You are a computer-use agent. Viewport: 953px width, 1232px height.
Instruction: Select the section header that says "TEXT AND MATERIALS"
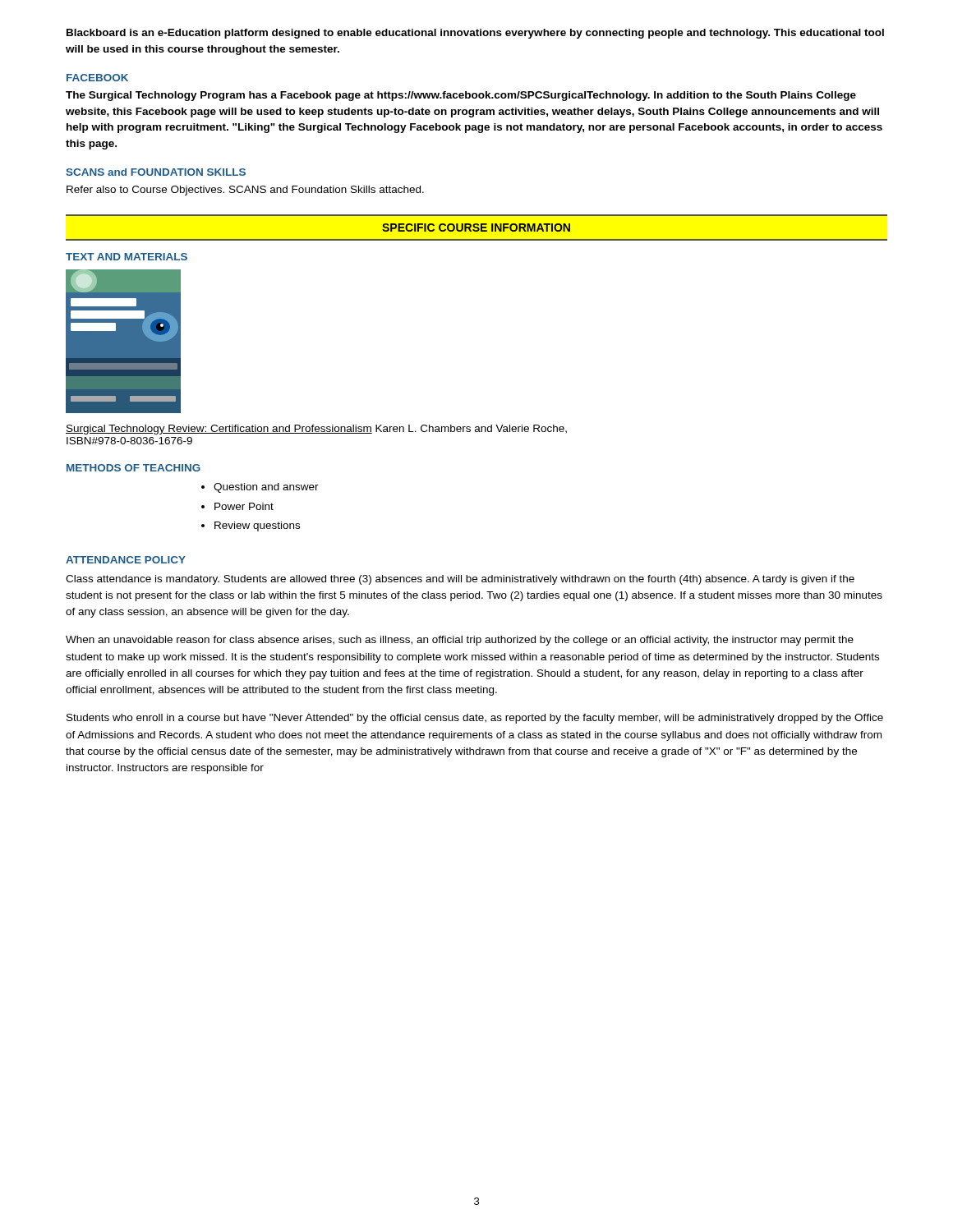tap(127, 257)
